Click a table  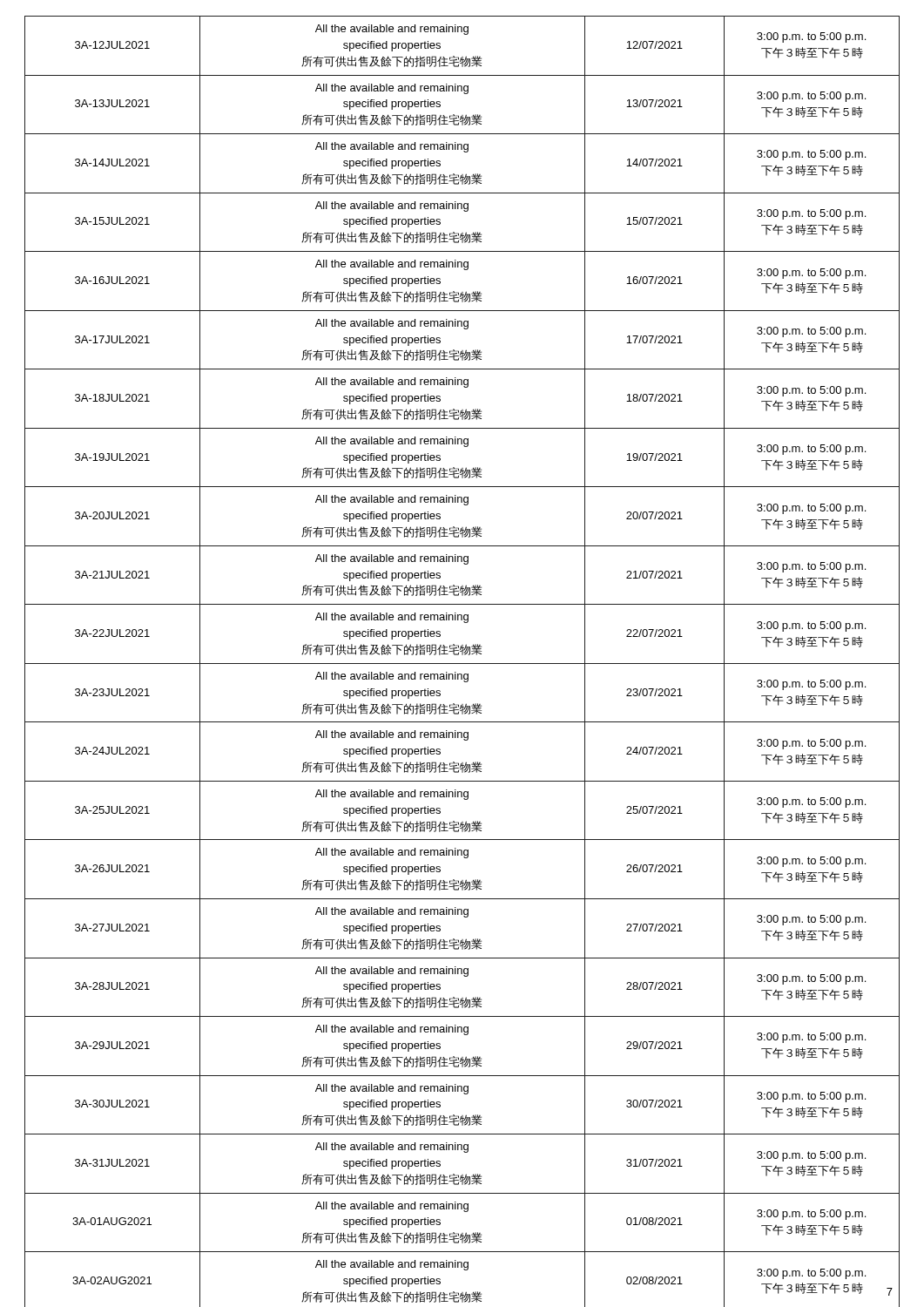462,661
